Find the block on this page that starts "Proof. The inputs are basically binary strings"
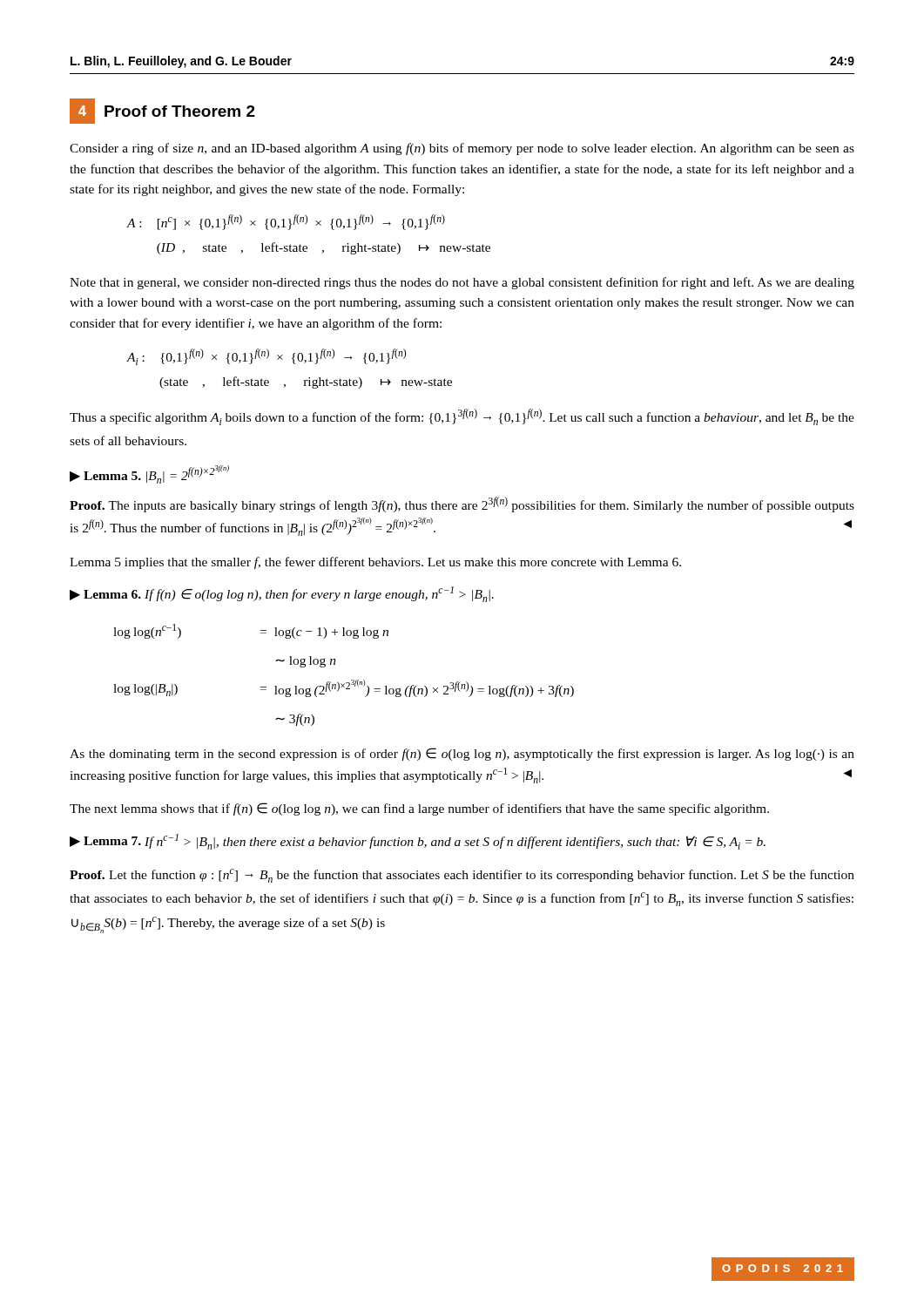Screen dimensions: 1307x924 point(462,517)
